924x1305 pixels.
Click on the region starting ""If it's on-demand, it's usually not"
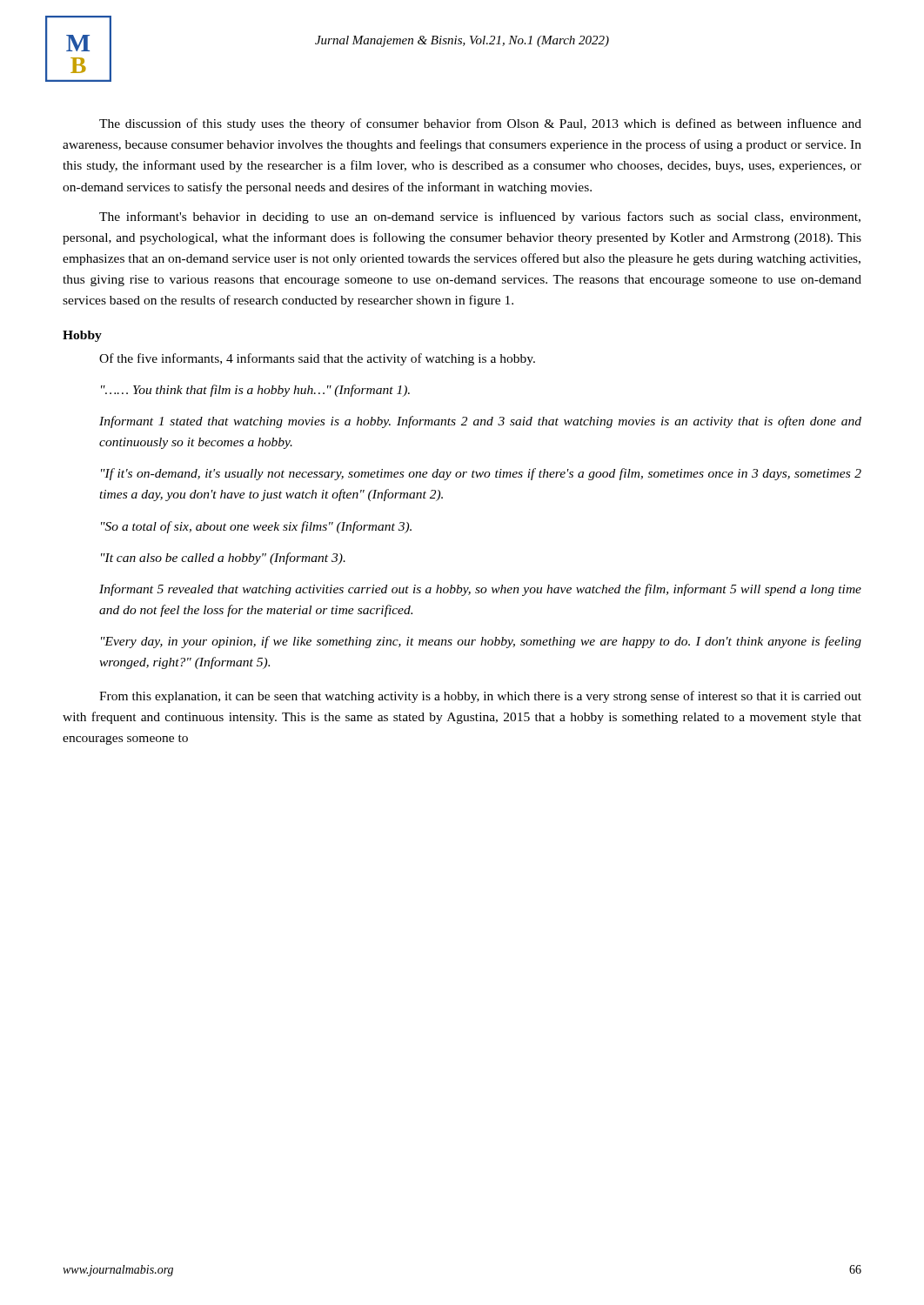pos(480,484)
